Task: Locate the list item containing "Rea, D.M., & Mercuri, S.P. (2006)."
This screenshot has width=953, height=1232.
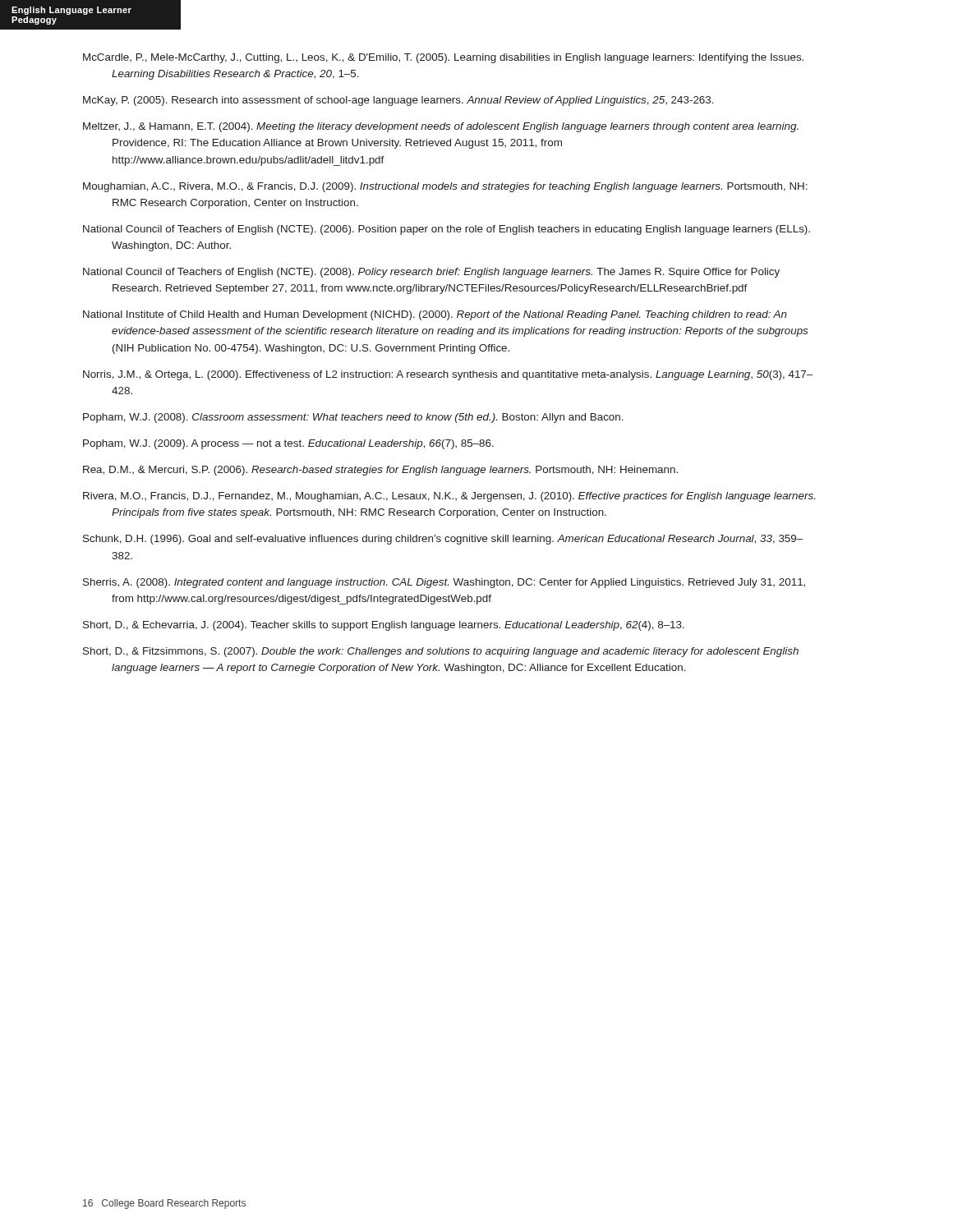Action: [x=380, y=470]
